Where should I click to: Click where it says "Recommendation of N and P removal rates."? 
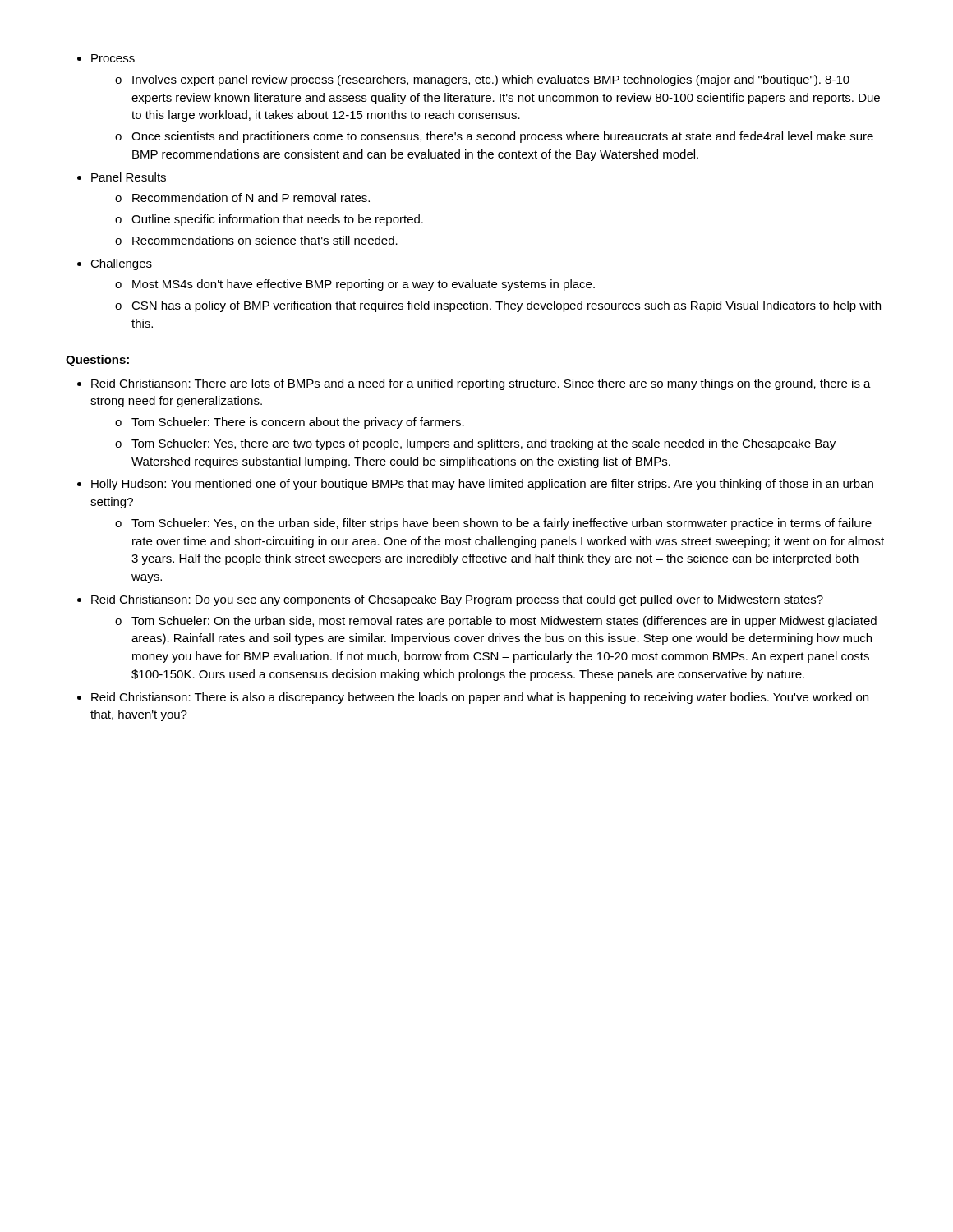coord(251,198)
